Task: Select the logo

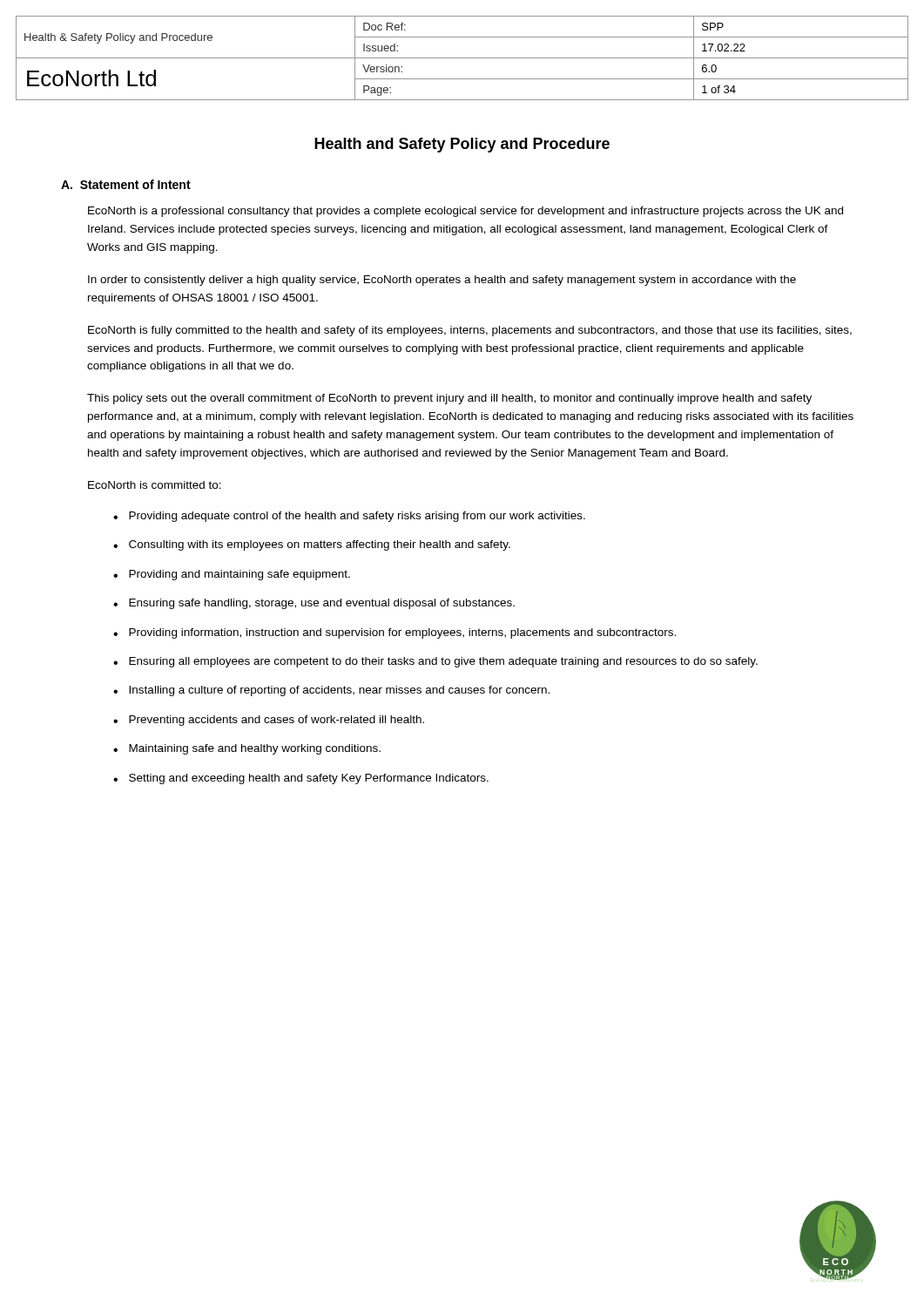Action: [x=837, y=1240]
